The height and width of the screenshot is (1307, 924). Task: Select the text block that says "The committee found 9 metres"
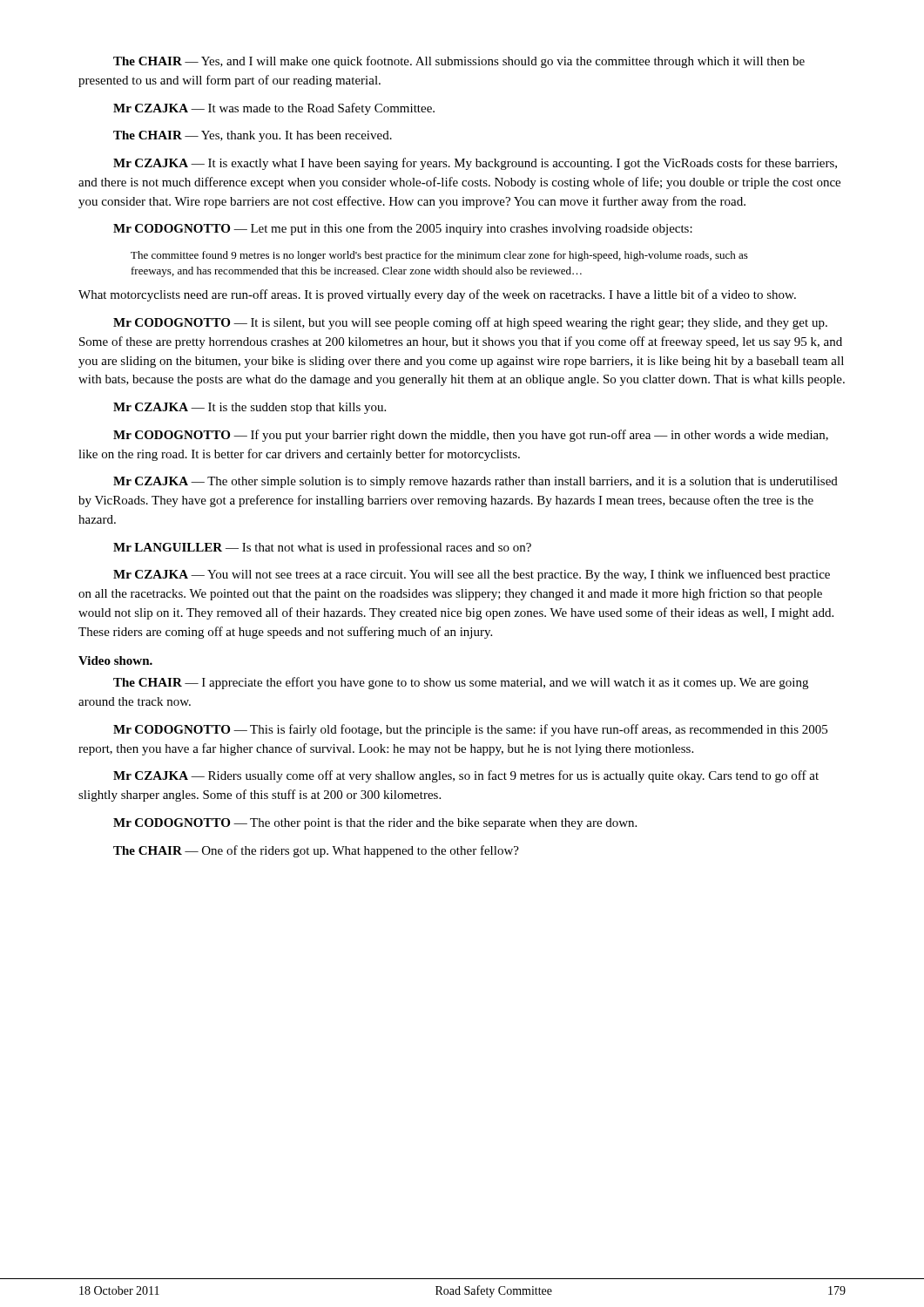pyautogui.click(x=462, y=263)
